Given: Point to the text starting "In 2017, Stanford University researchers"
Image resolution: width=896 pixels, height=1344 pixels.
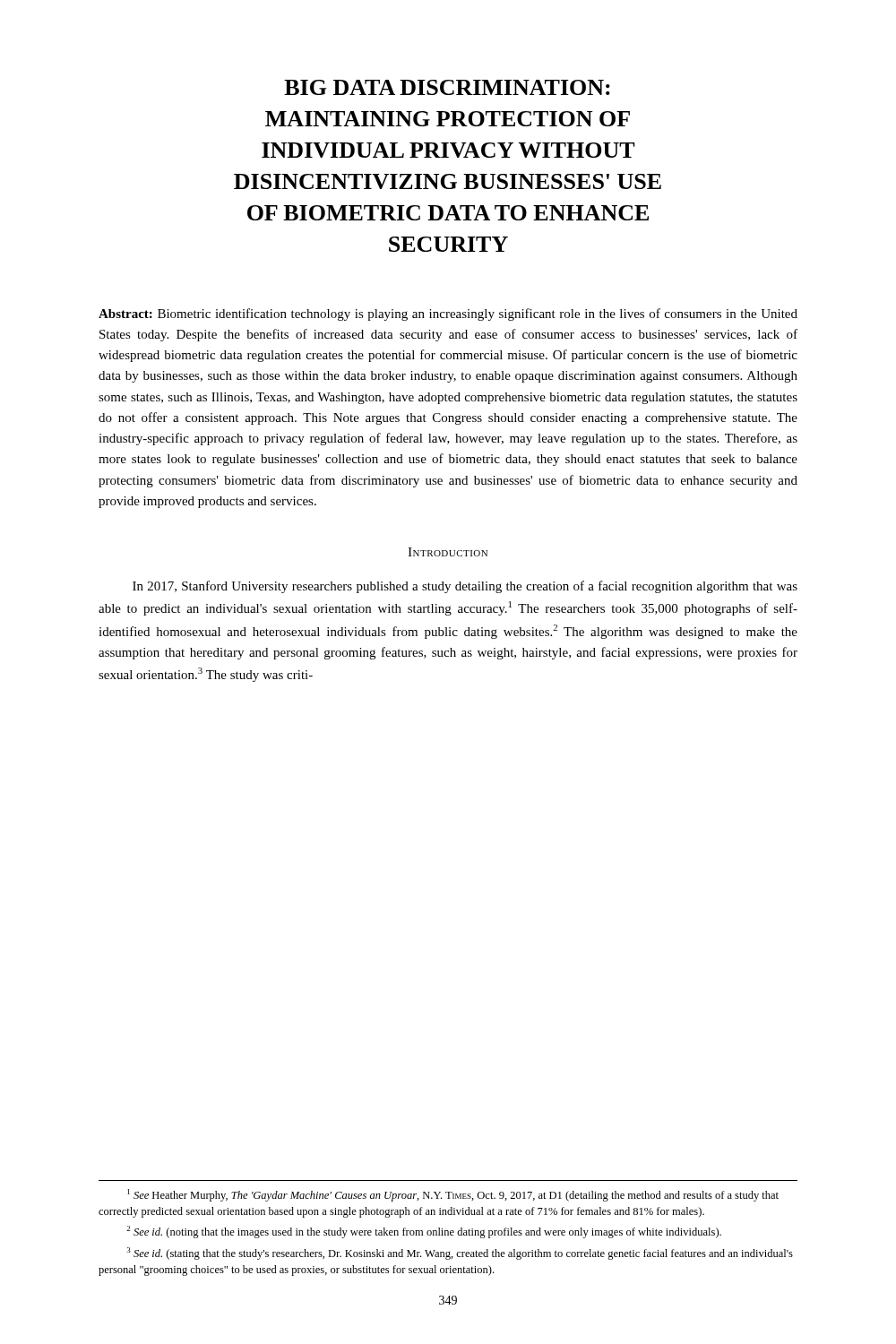Looking at the screenshot, I should 448,631.
